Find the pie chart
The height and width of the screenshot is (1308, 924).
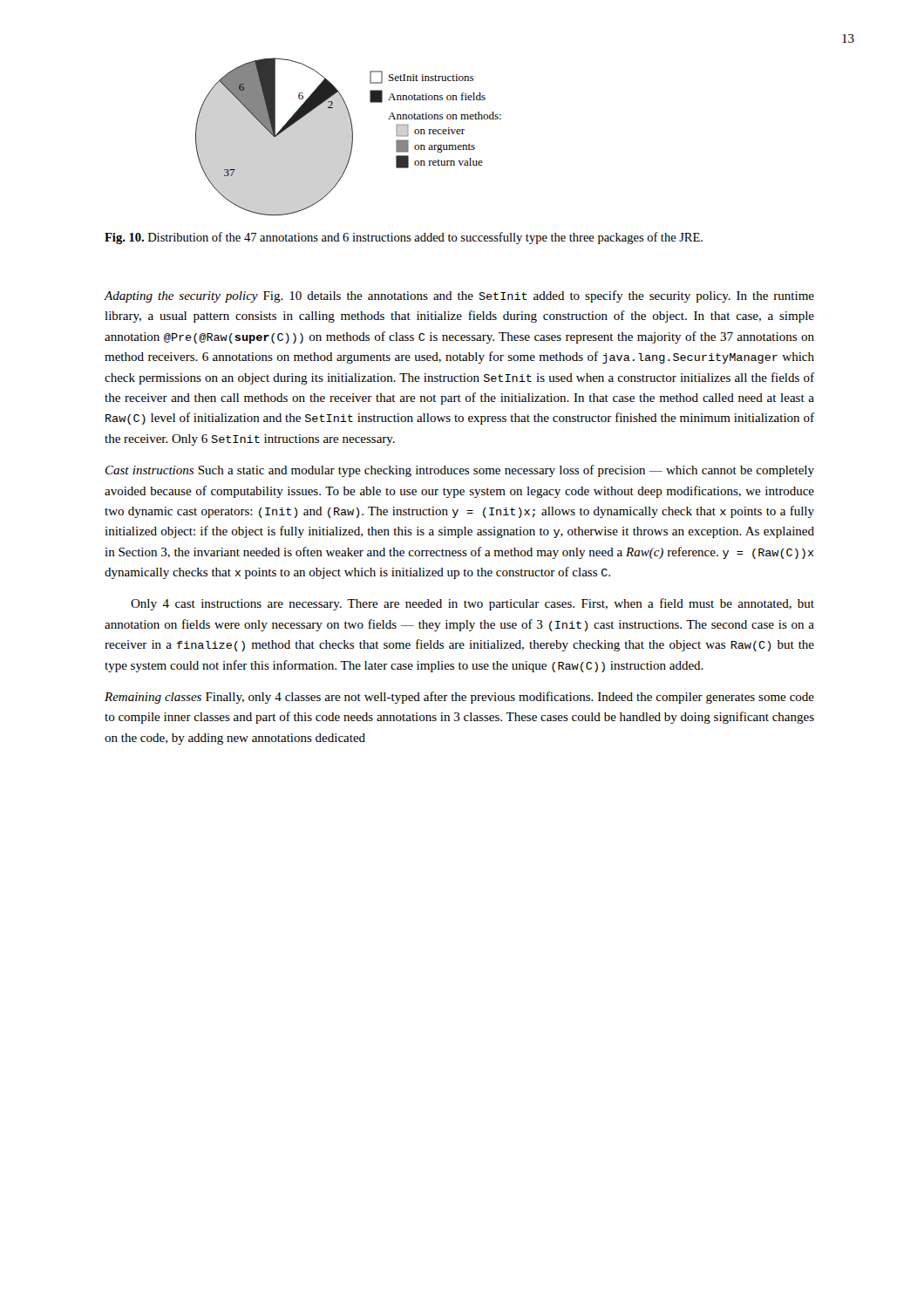click(379, 137)
